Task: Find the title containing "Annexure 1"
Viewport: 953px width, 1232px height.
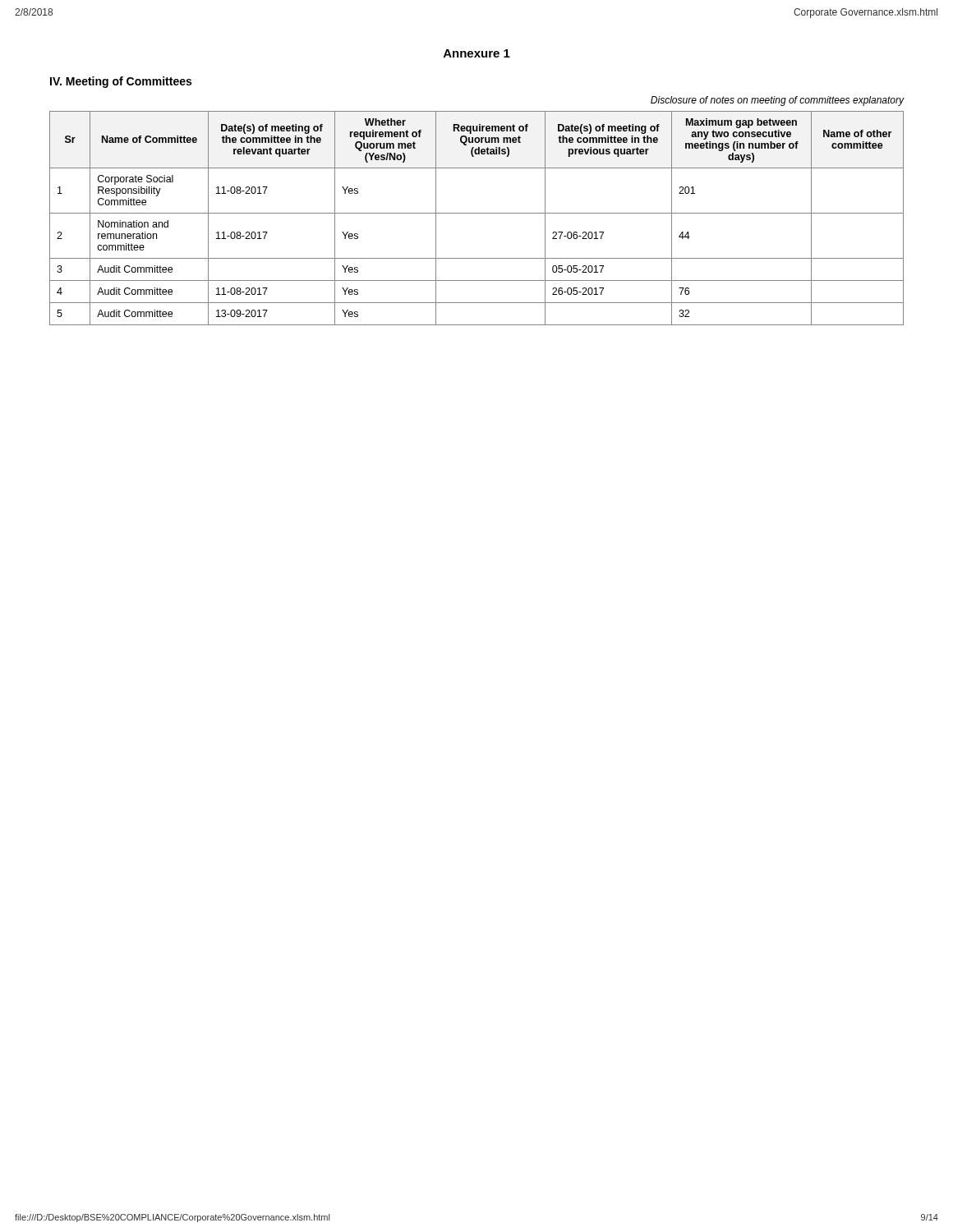Action: tap(476, 53)
